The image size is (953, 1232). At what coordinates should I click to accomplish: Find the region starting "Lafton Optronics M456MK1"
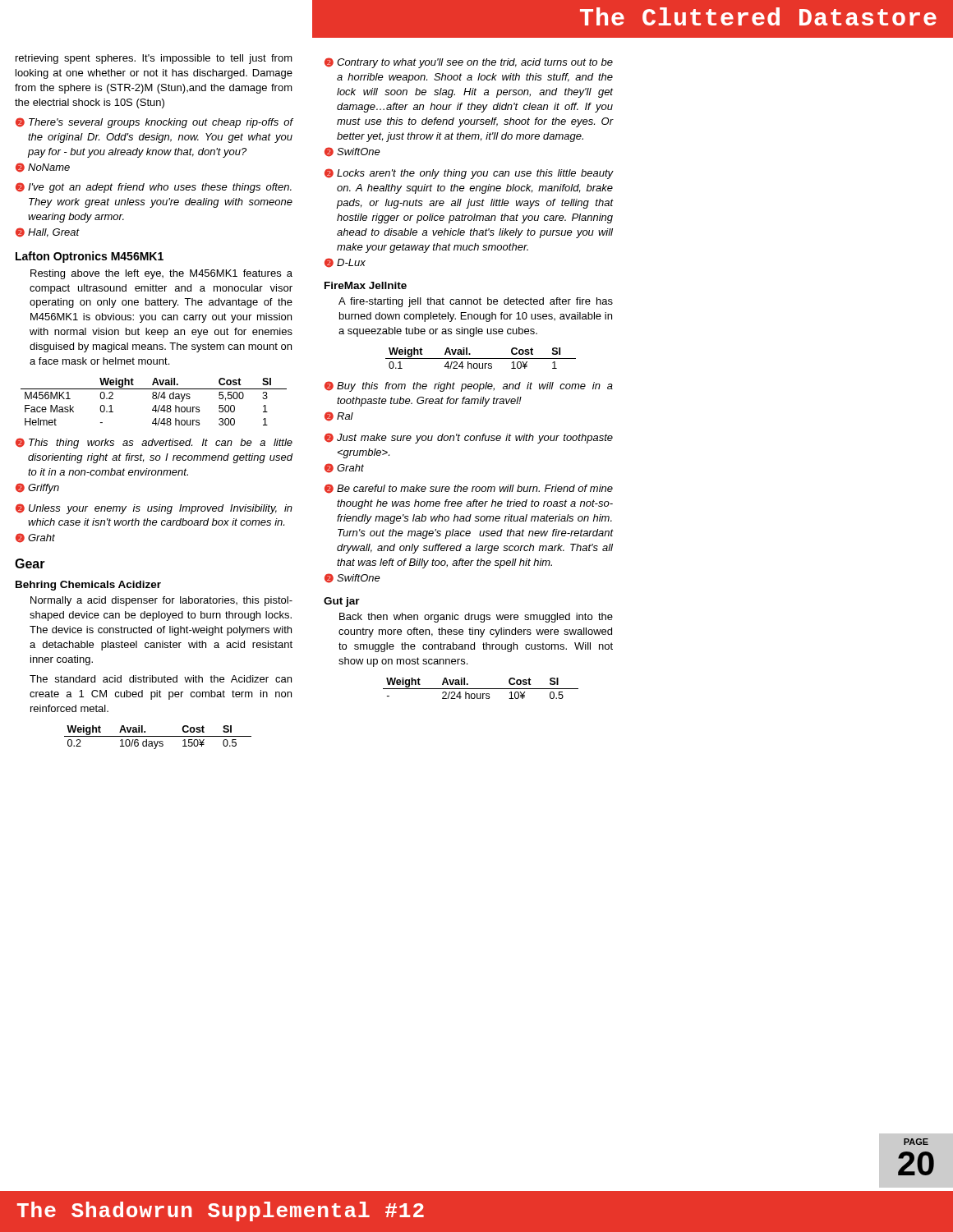coord(89,256)
